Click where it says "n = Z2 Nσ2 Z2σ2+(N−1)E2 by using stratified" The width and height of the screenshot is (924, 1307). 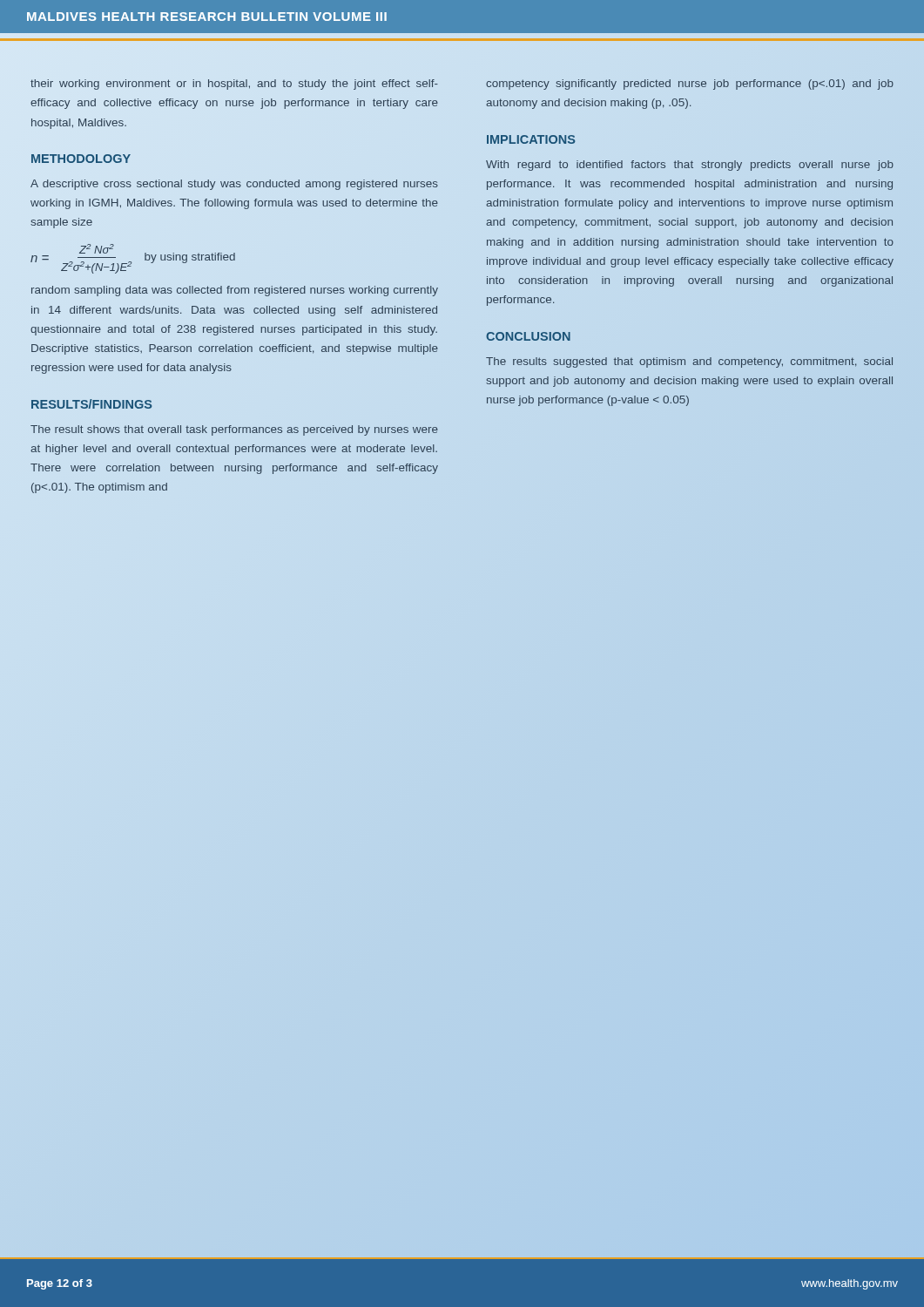(133, 257)
